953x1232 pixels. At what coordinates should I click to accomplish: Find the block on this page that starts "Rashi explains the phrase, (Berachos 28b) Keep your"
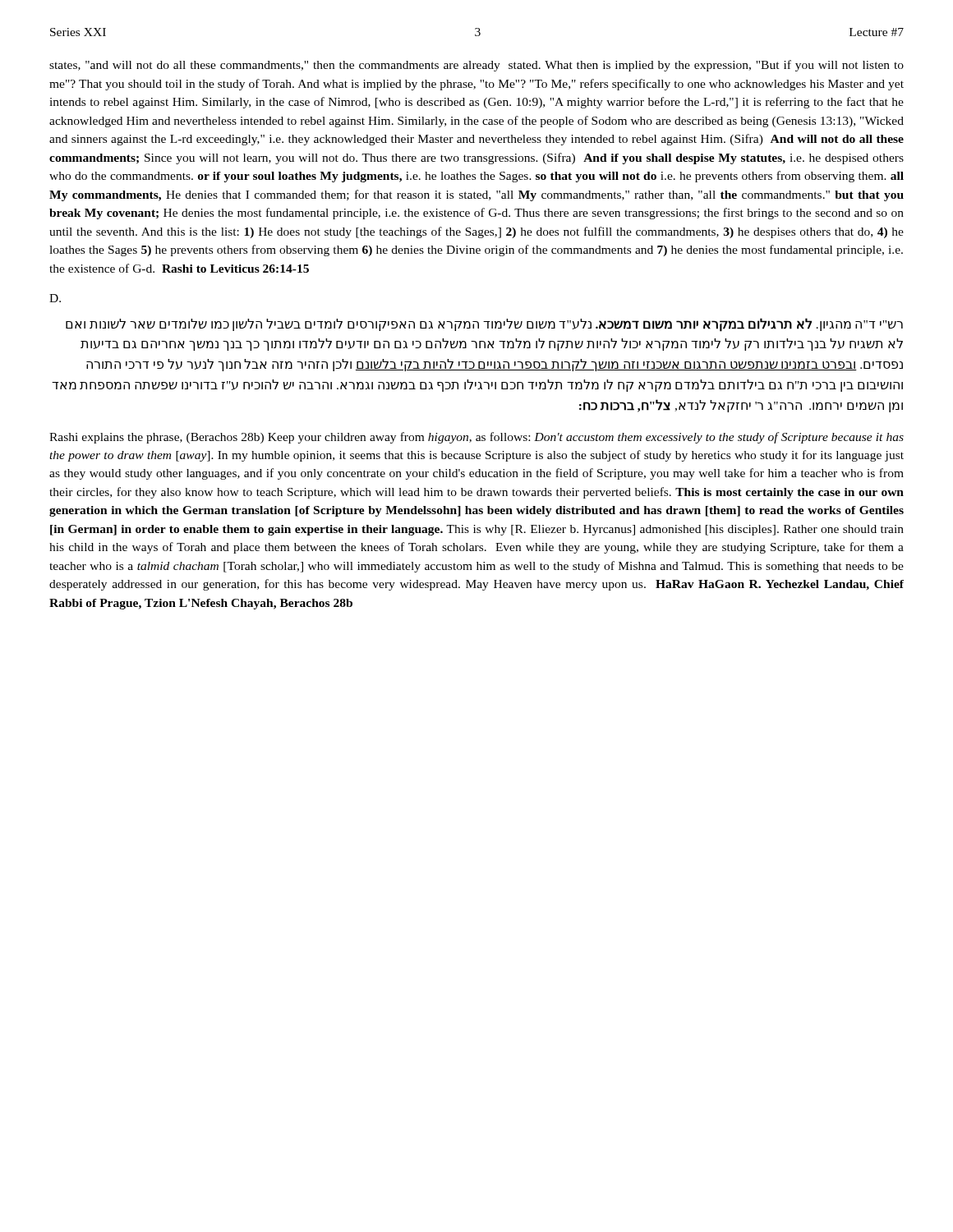click(476, 520)
